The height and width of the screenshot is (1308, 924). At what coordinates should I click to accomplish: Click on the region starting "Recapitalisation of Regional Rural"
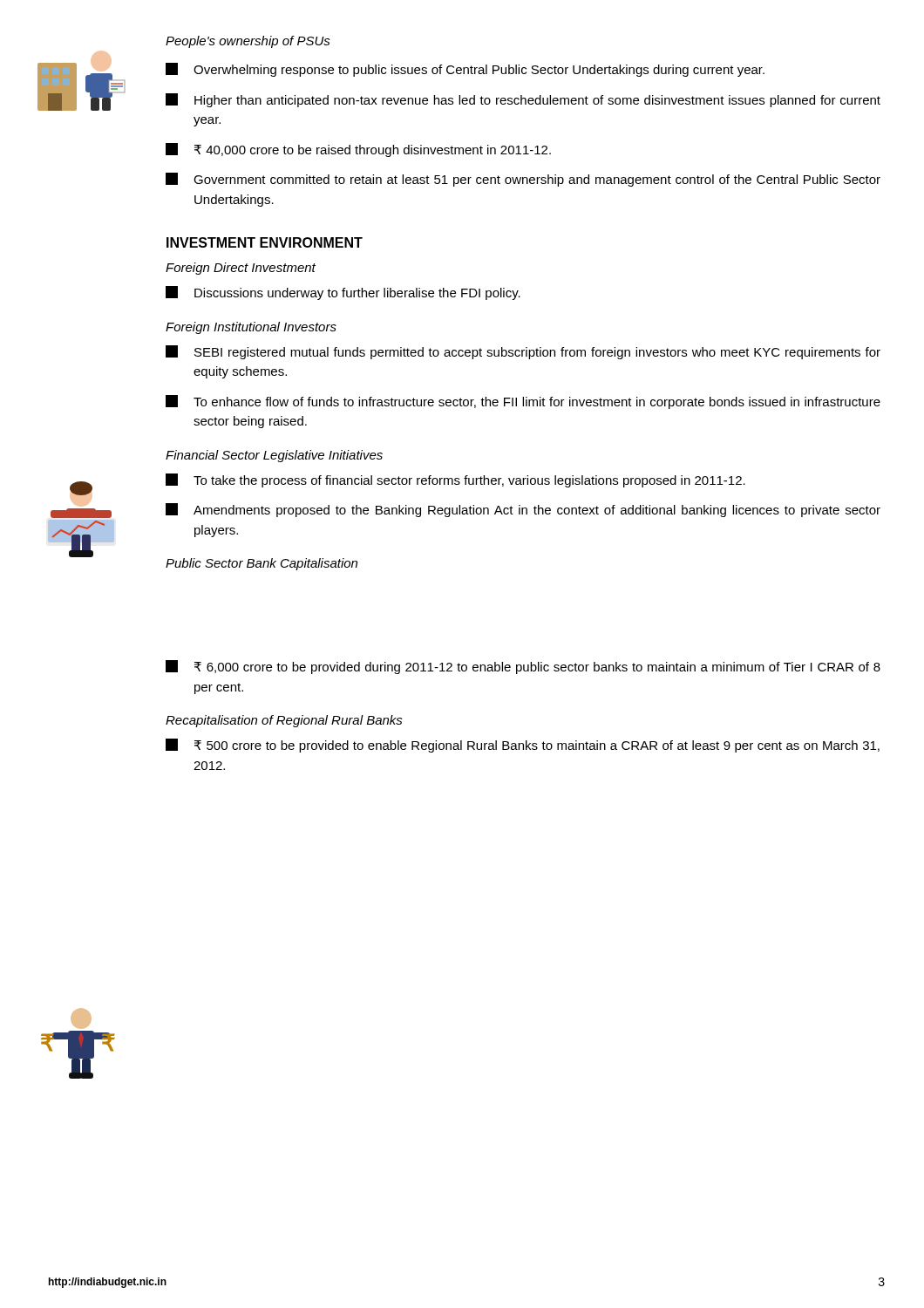[x=284, y=720]
